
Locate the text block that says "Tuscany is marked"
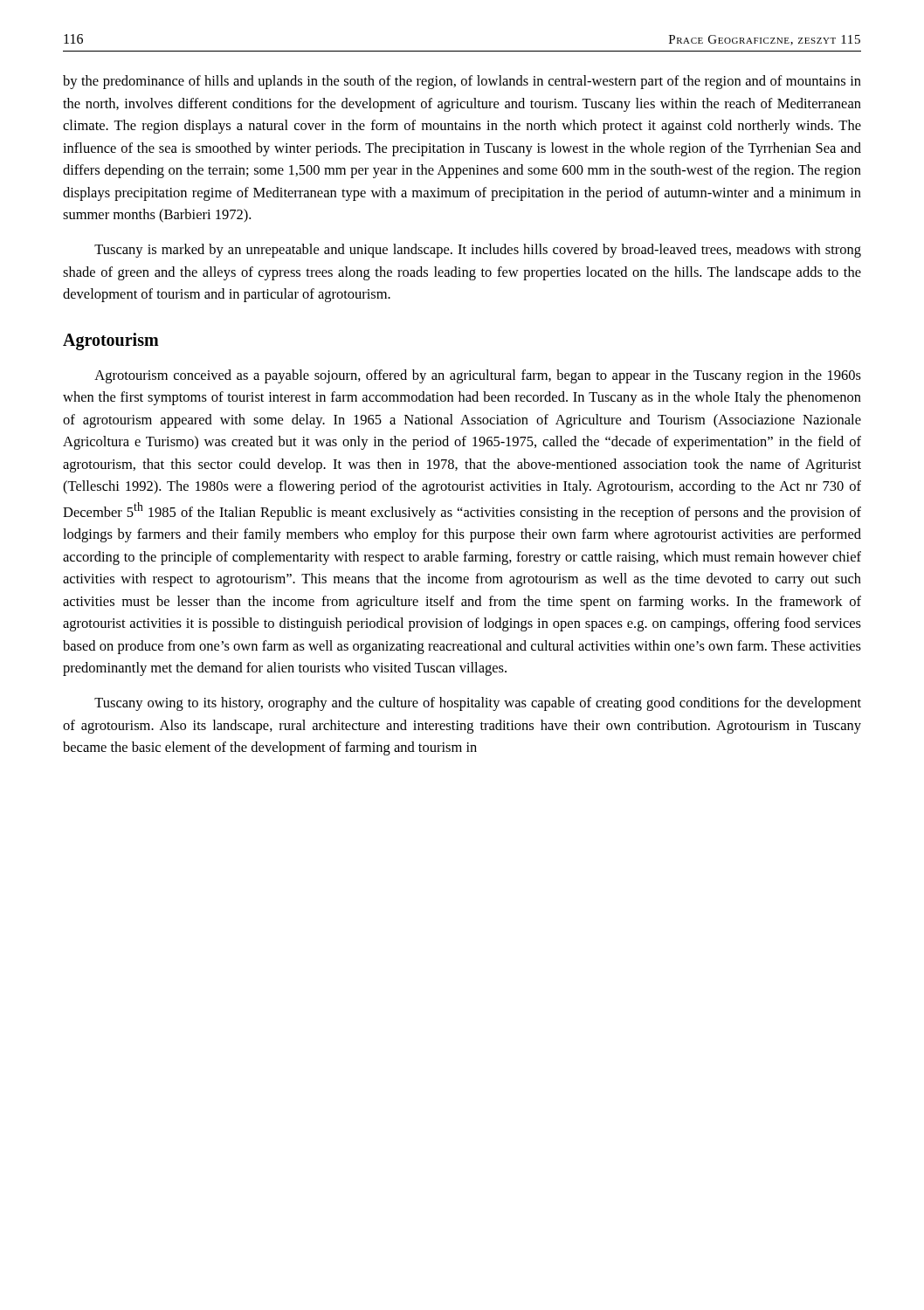pos(462,272)
